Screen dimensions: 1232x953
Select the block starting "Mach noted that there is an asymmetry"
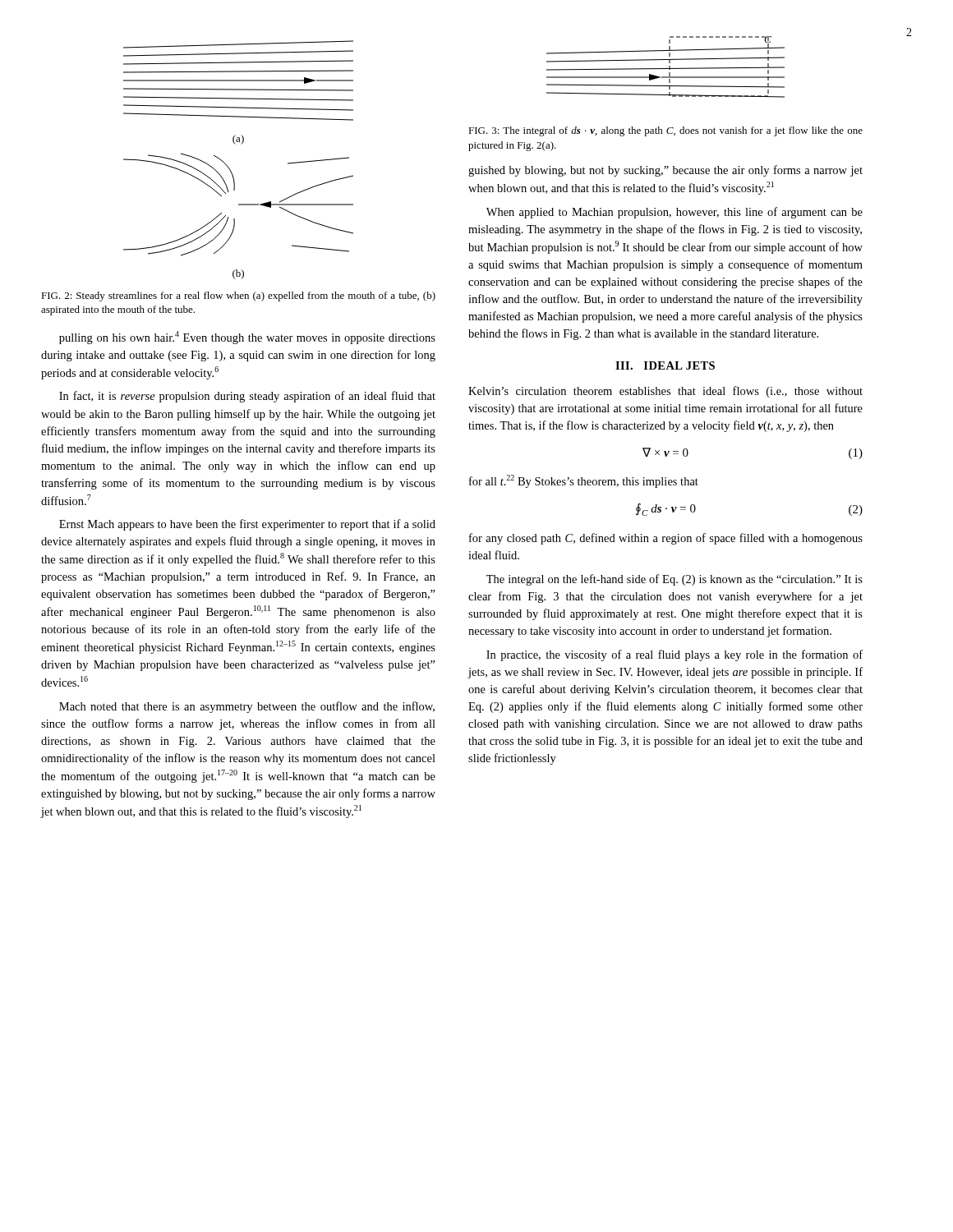(238, 759)
